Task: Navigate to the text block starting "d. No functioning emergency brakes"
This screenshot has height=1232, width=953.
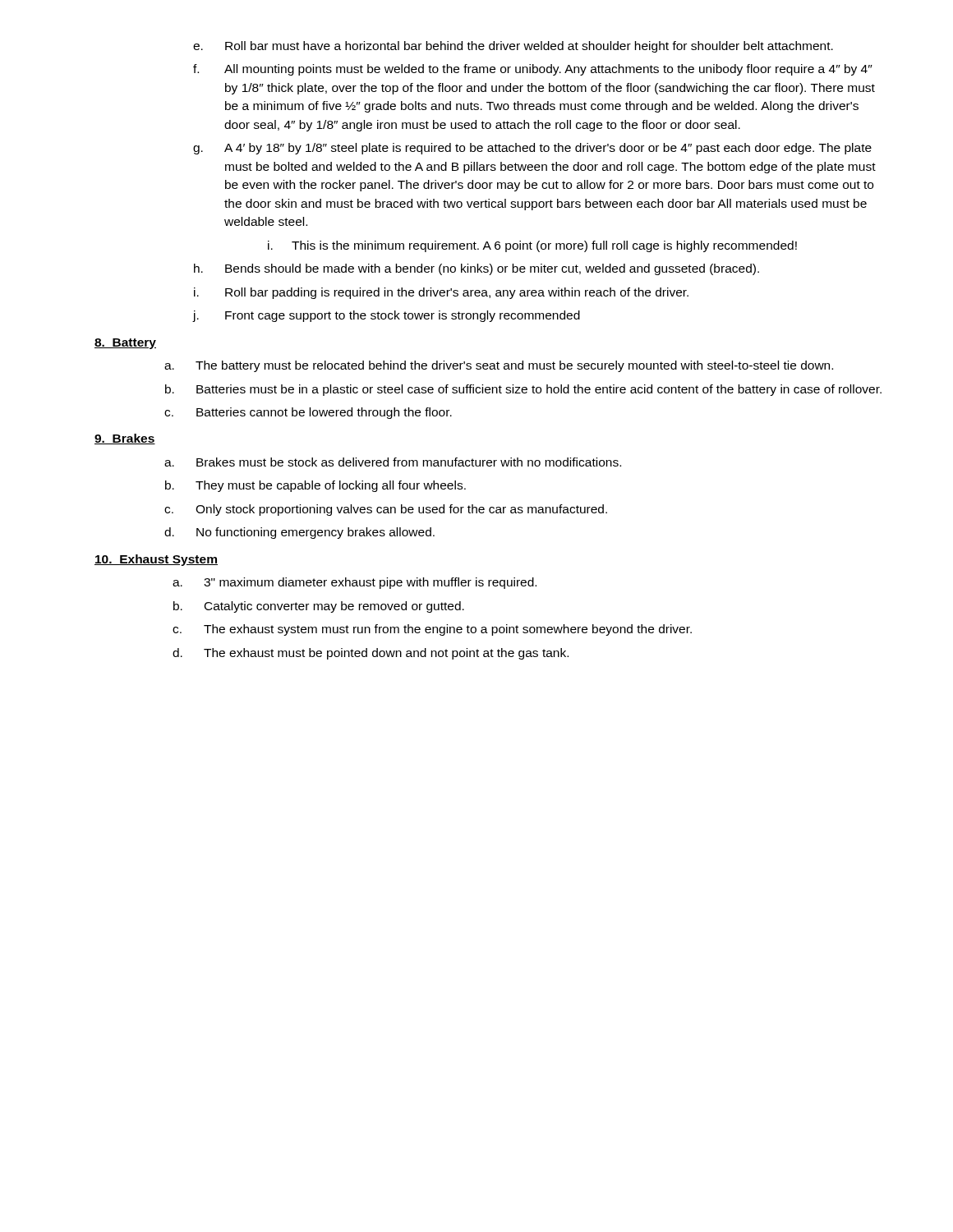Action: click(299, 533)
